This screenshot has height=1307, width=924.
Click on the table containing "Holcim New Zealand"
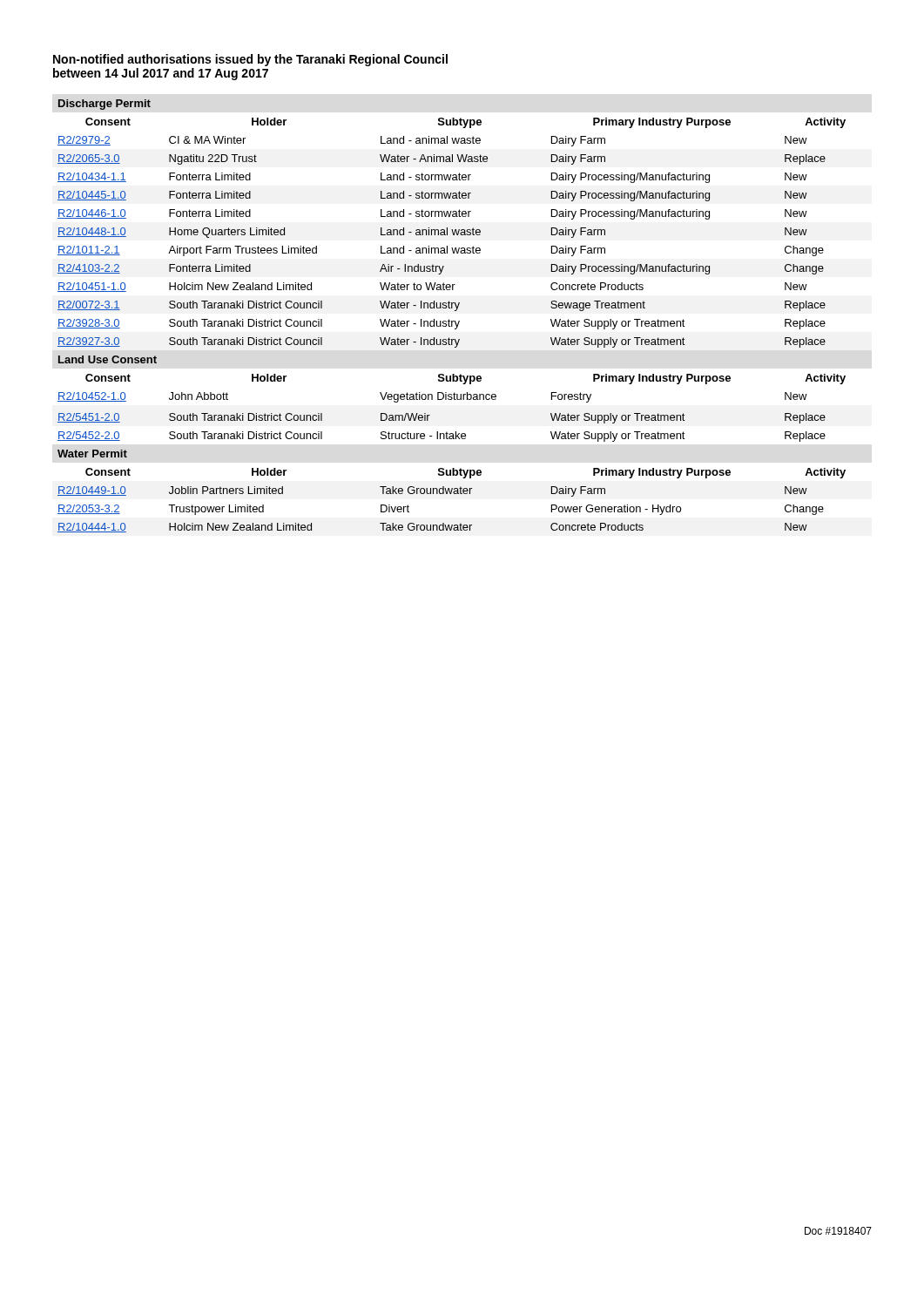pos(462,315)
